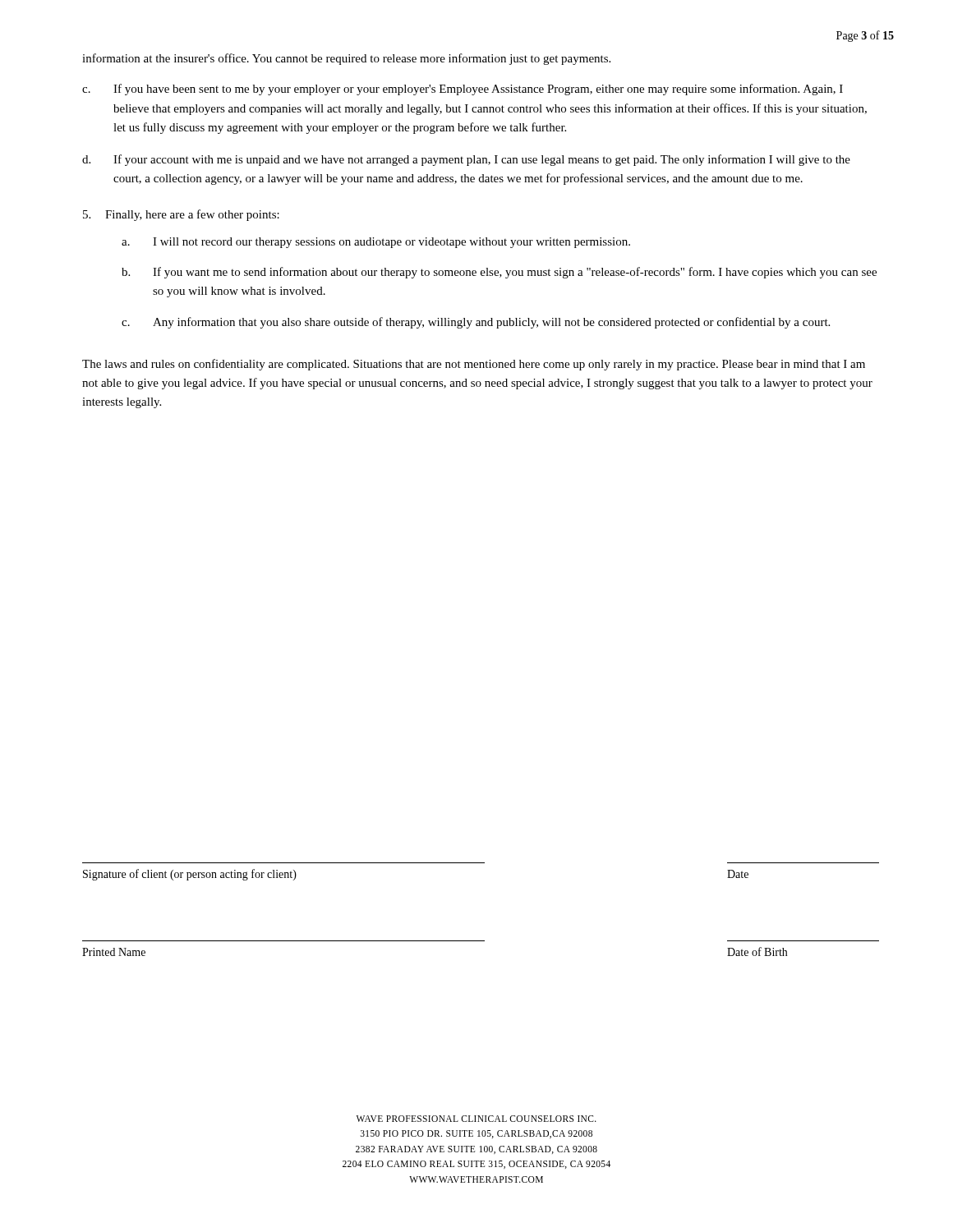Image resolution: width=953 pixels, height=1232 pixels.
Task: Locate the table with the text "Signature of client (or person"
Action: [x=481, y=911]
